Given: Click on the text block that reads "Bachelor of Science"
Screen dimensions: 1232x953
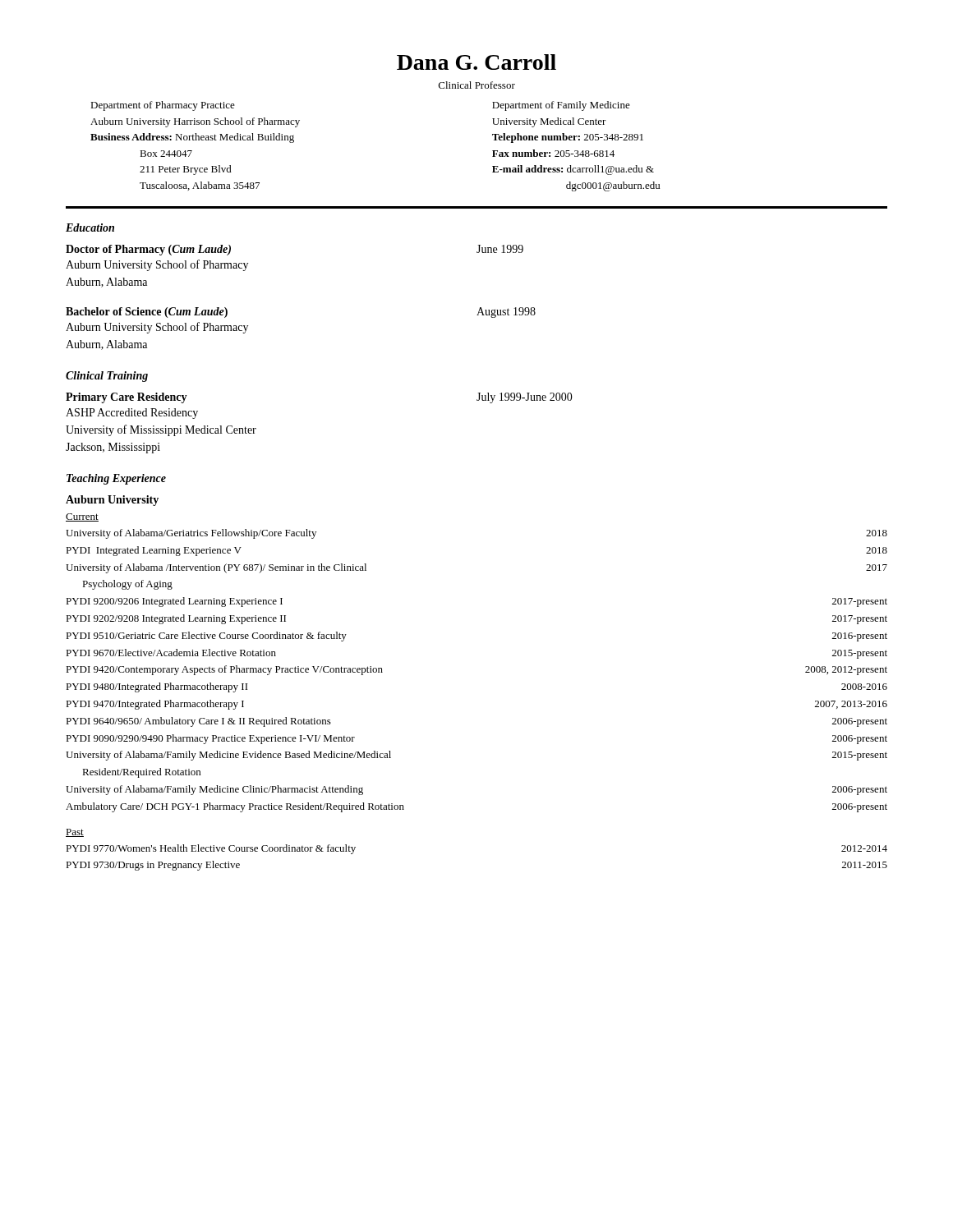Looking at the screenshot, I should 146,313.
